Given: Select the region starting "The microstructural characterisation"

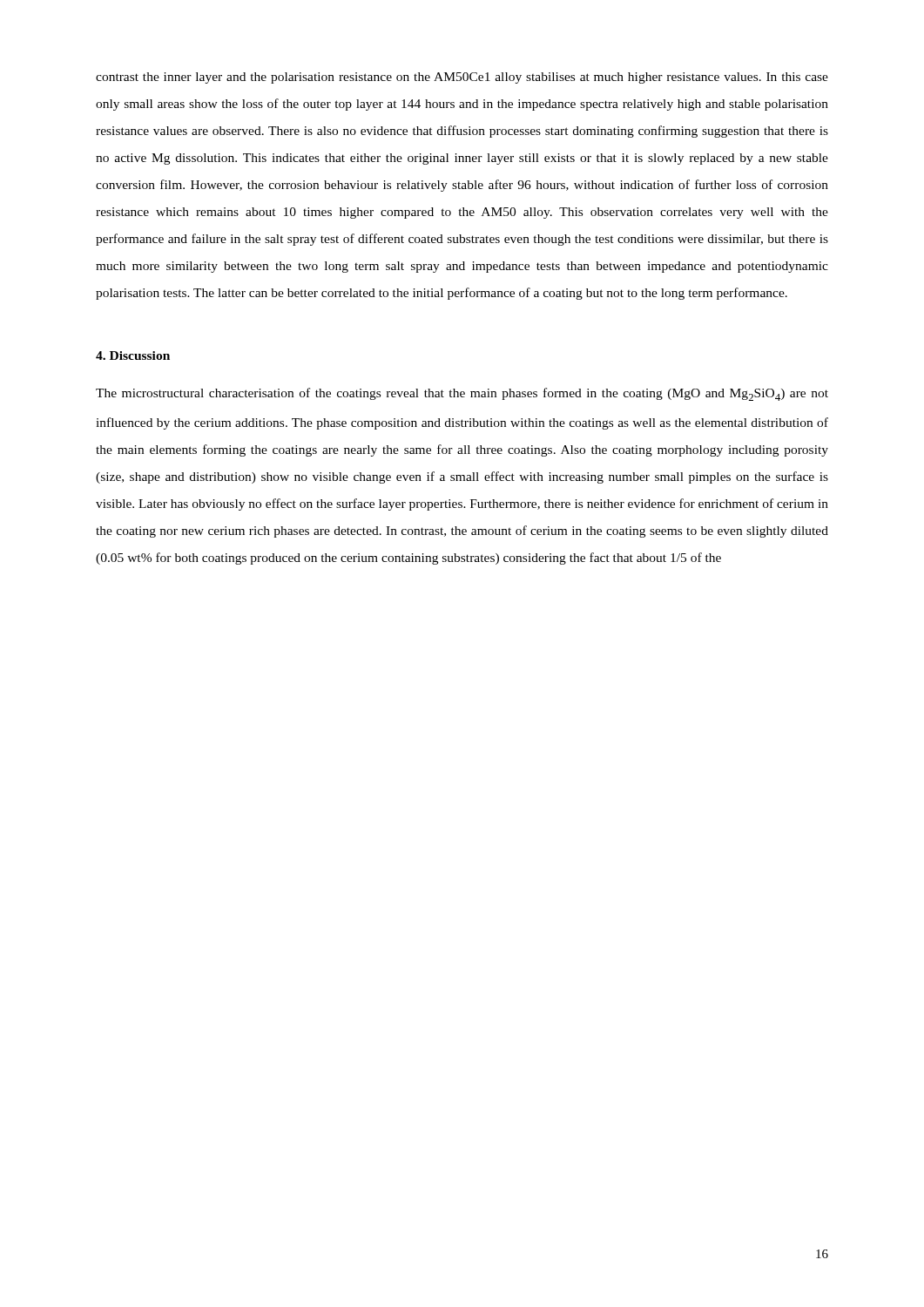Looking at the screenshot, I should pos(462,475).
